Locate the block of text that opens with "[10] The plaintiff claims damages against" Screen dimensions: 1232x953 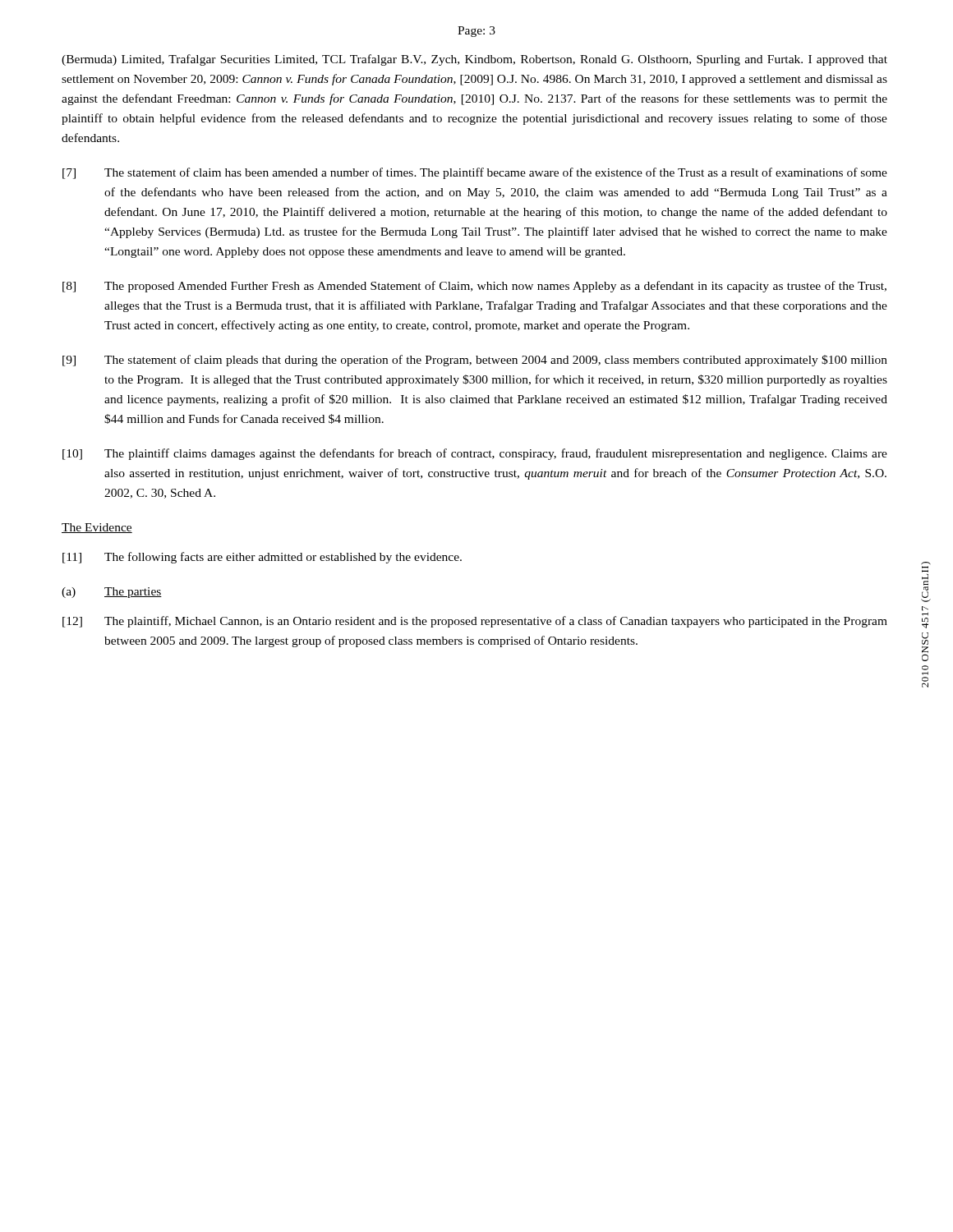coord(474,473)
